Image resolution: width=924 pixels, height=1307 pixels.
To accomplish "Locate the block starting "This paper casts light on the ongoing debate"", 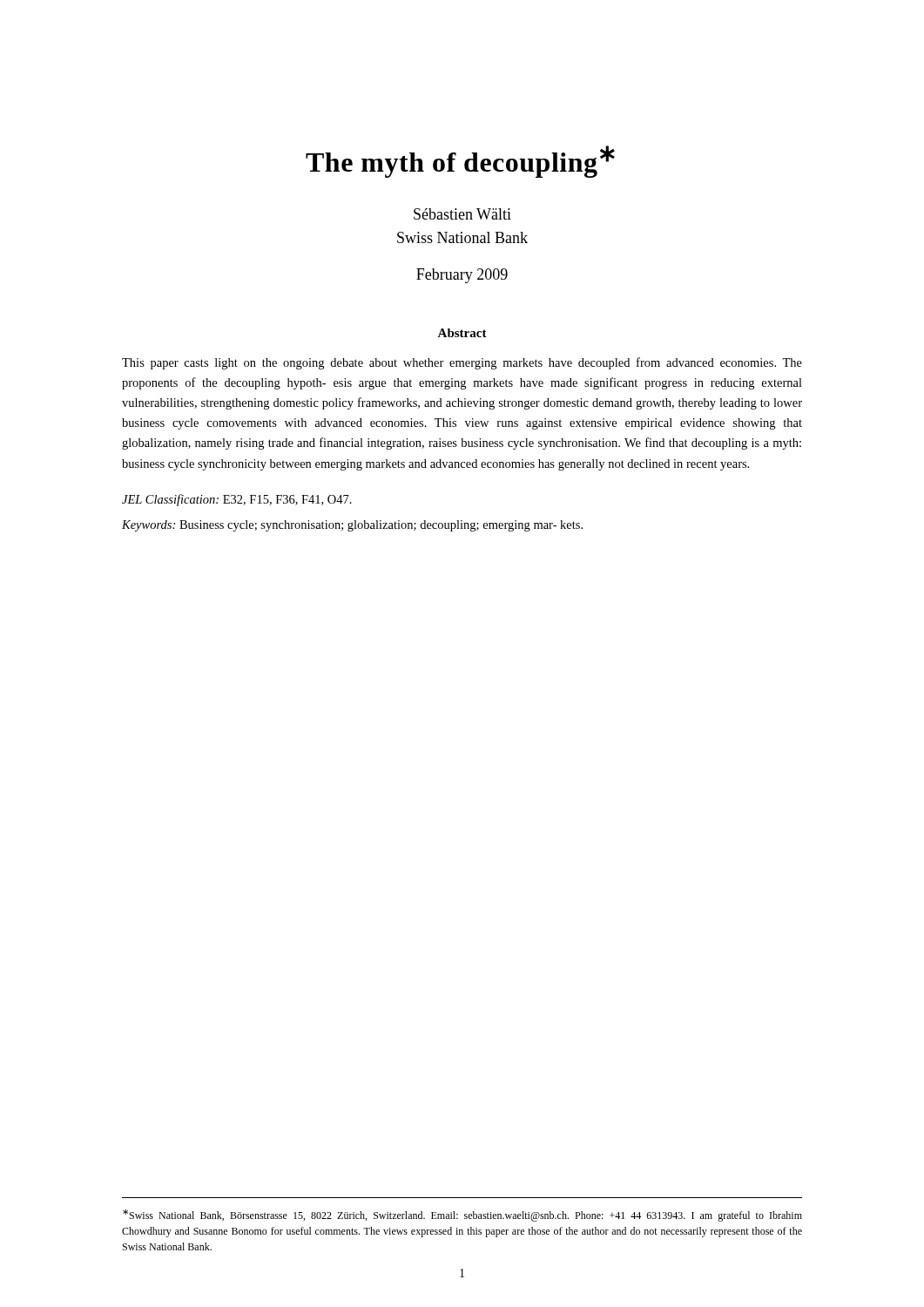I will tap(462, 413).
